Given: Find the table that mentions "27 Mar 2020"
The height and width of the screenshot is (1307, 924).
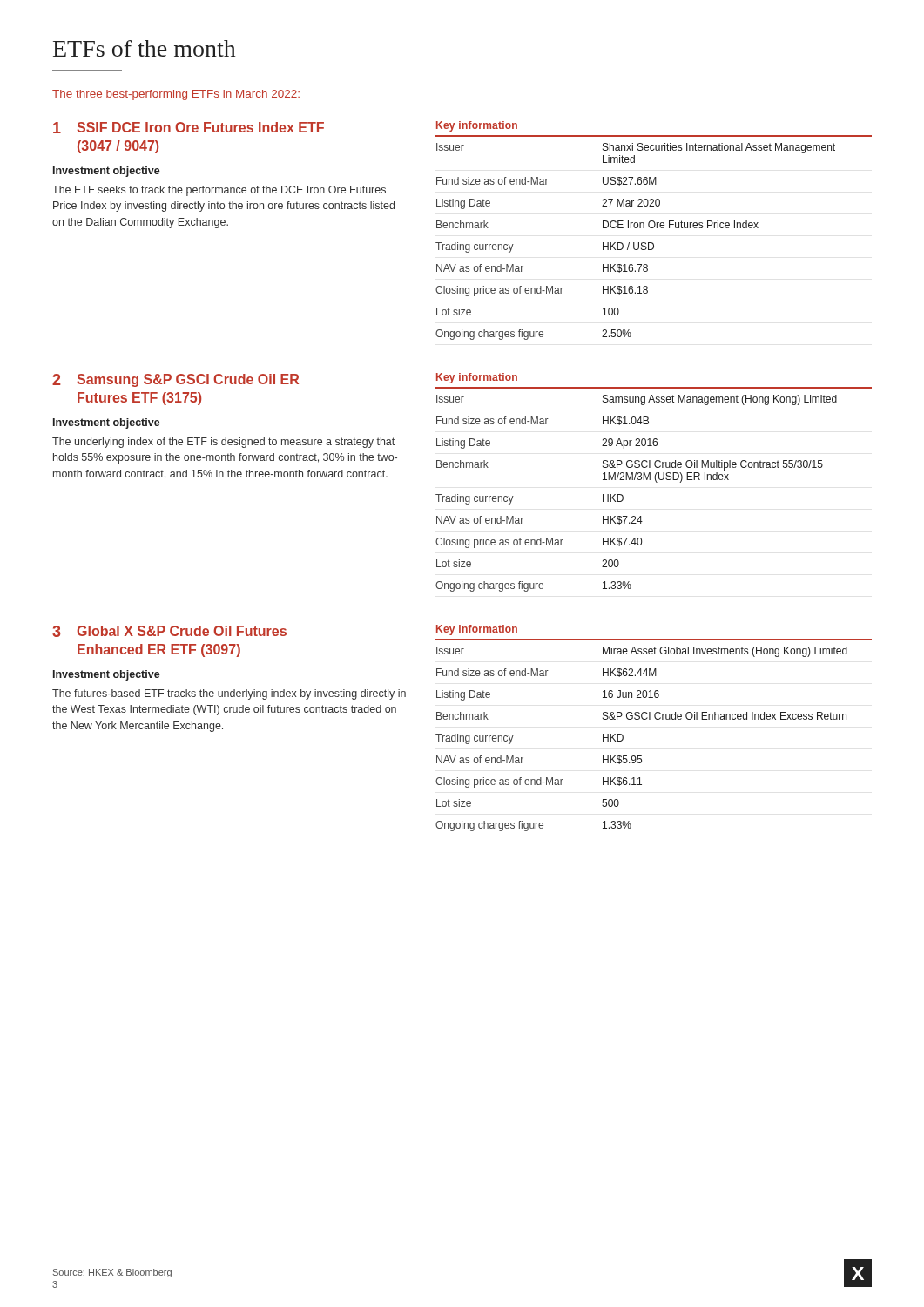Looking at the screenshot, I should click(x=654, y=232).
